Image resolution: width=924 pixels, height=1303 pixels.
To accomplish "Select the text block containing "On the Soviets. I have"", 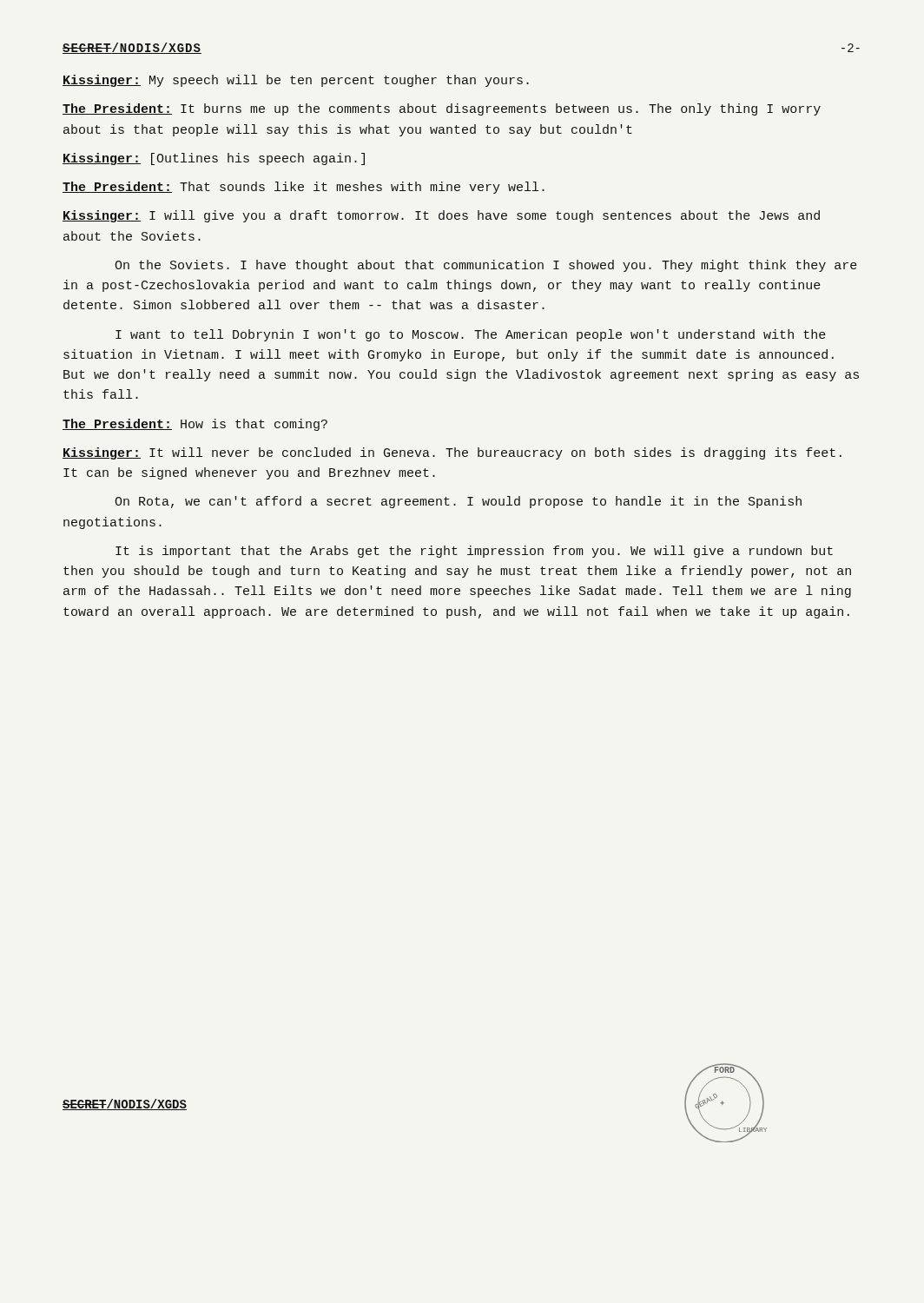I will (460, 286).
